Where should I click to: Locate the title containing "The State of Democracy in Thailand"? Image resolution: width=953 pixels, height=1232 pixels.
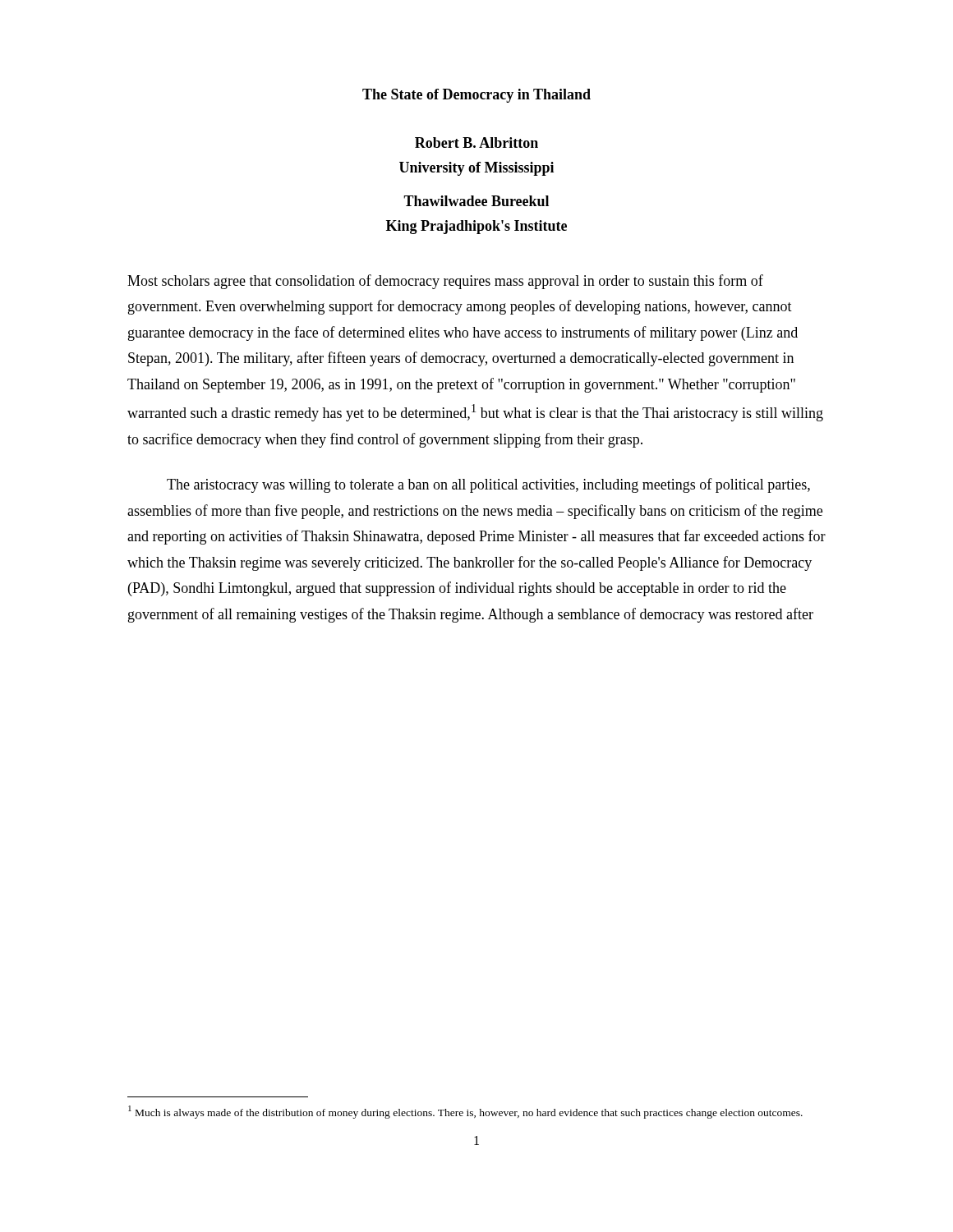[476, 94]
